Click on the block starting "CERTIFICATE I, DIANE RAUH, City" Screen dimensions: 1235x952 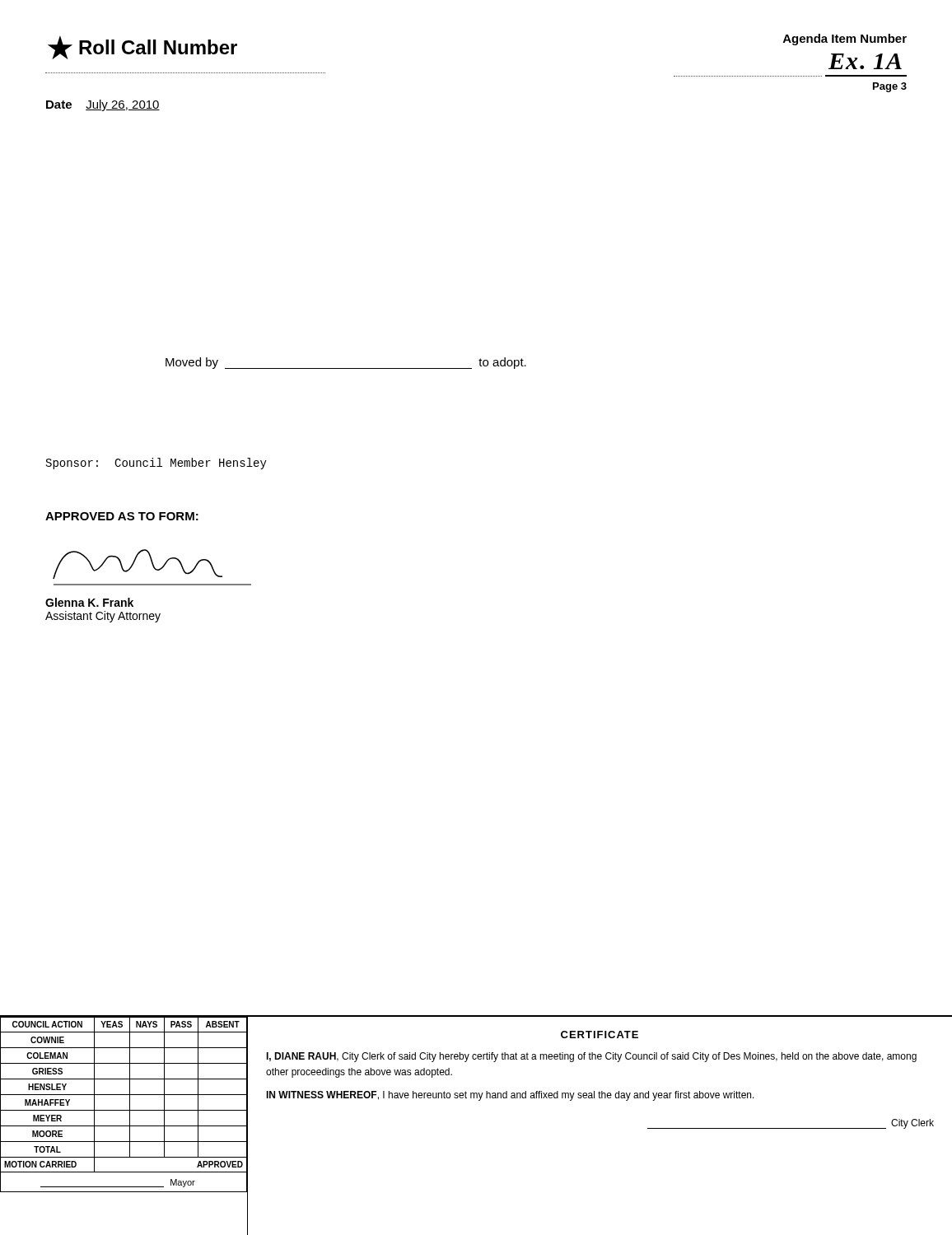pos(600,1079)
